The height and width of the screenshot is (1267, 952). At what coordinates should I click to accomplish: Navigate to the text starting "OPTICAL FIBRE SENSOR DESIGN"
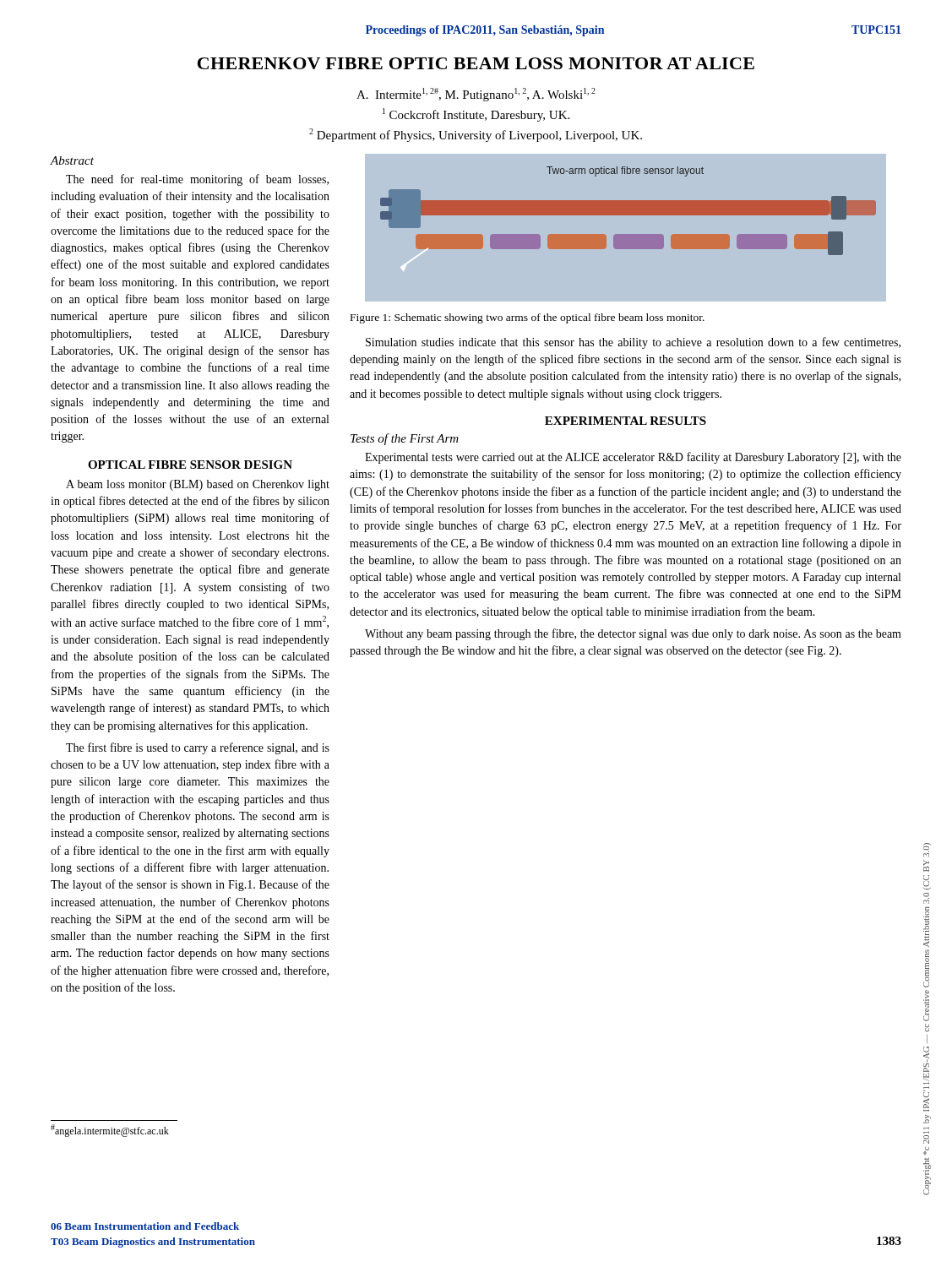(190, 464)
